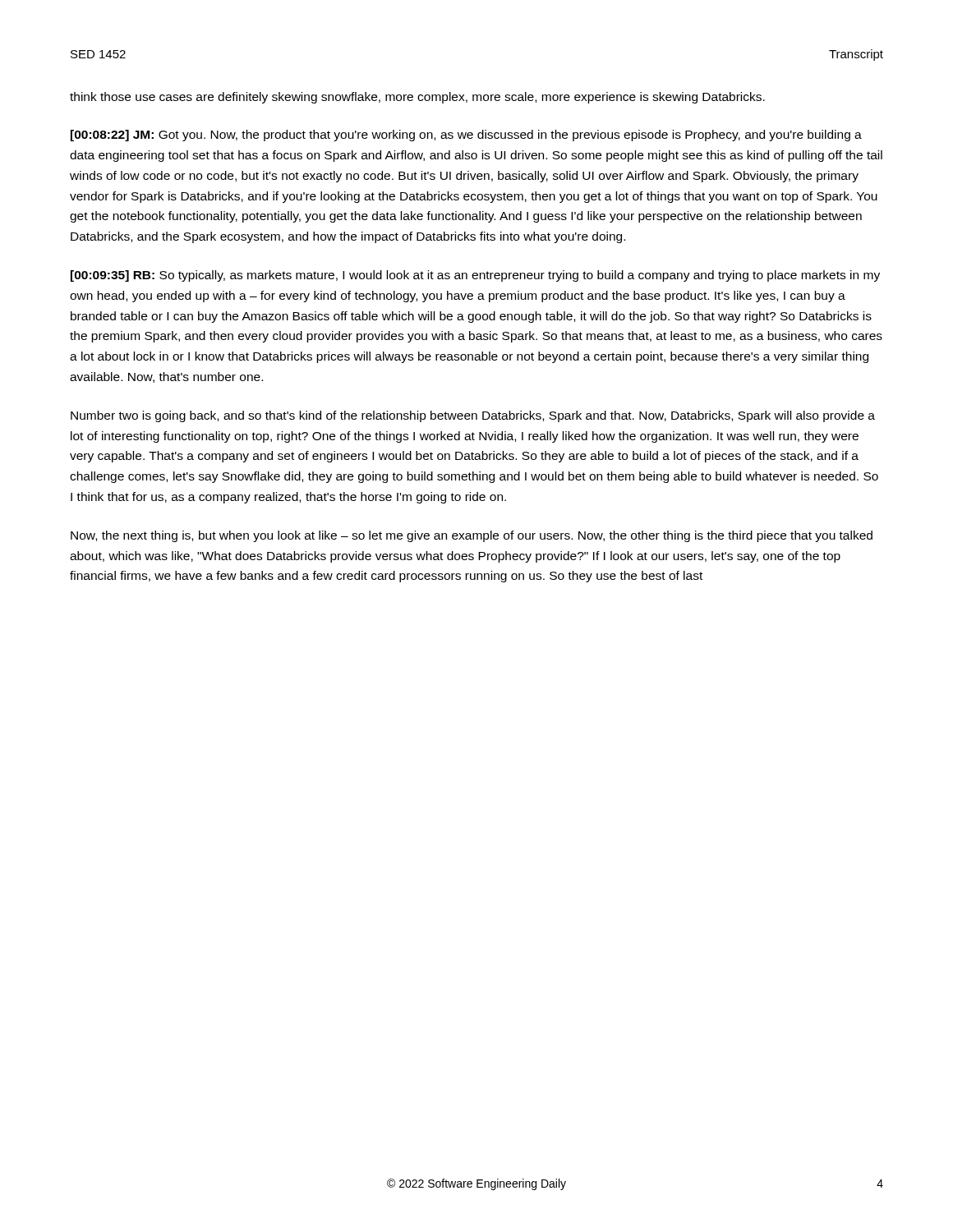This screenshot has height=1232, width=953.
Task: Click on the text block with the text "Number two is going back, and so"
Action: (x=474, y=456)
